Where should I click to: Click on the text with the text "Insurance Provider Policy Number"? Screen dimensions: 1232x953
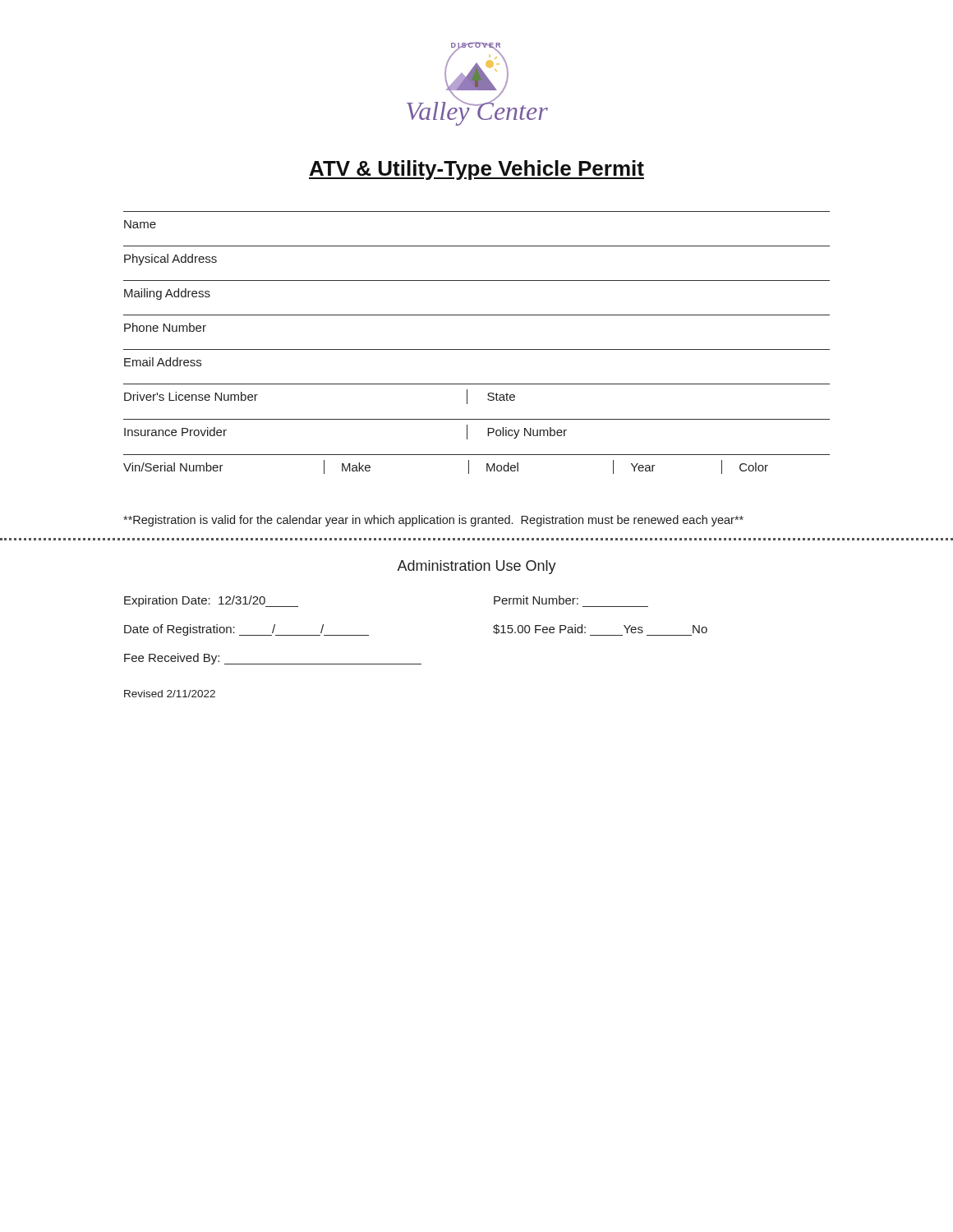tap(476, 432)
